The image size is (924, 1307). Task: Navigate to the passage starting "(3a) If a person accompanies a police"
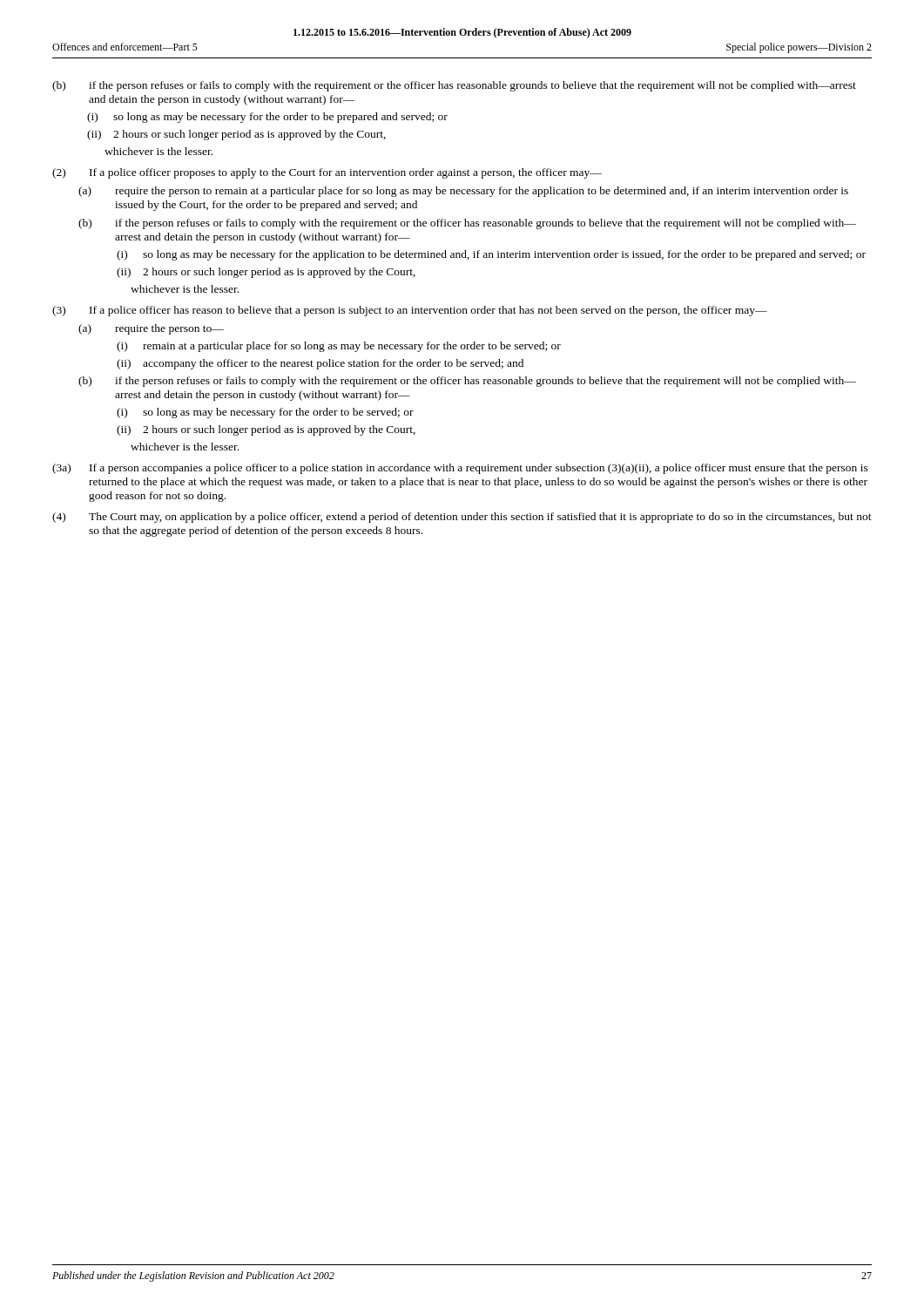pos(462,482)
